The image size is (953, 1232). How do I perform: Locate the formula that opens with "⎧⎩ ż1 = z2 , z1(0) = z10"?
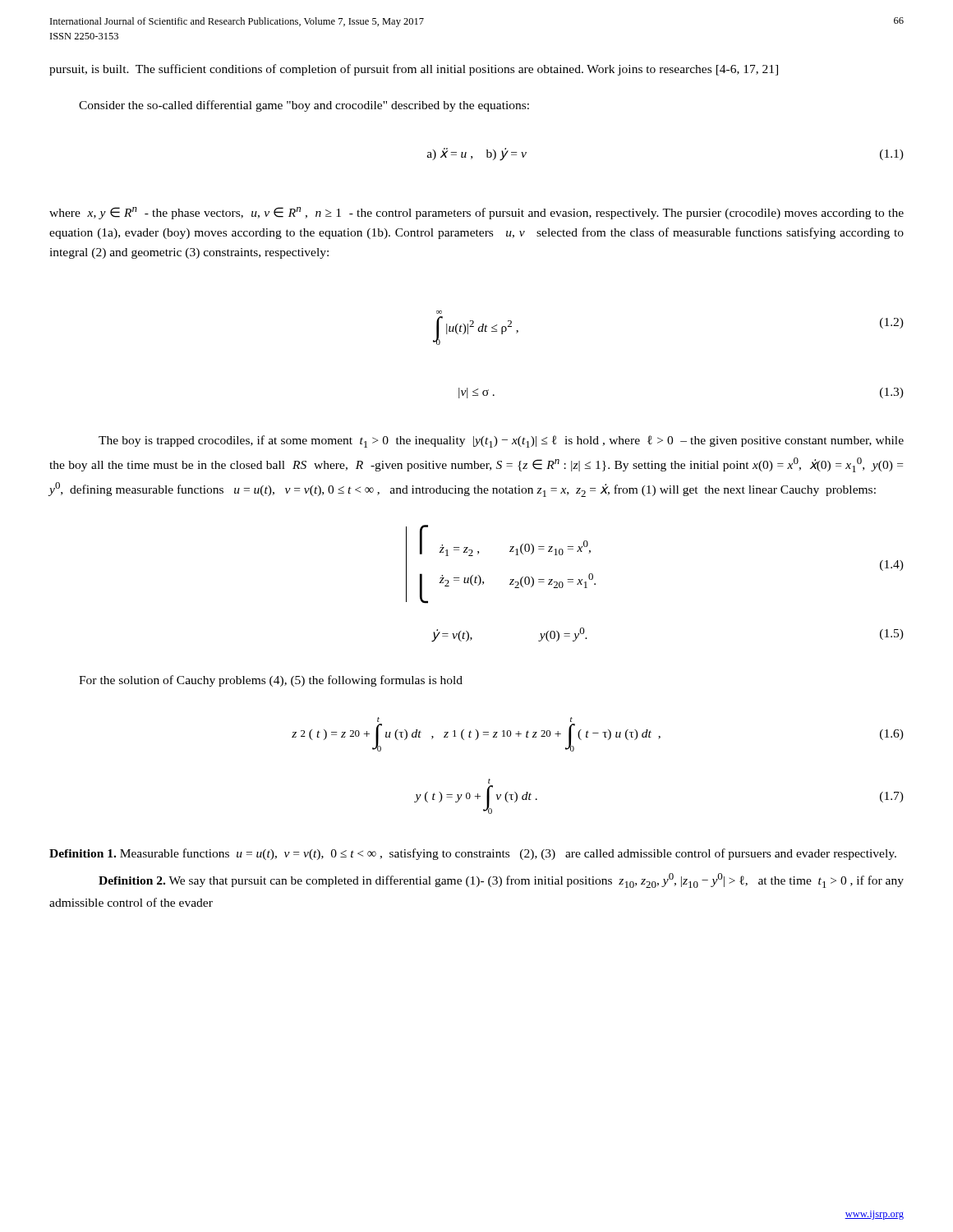516,555
